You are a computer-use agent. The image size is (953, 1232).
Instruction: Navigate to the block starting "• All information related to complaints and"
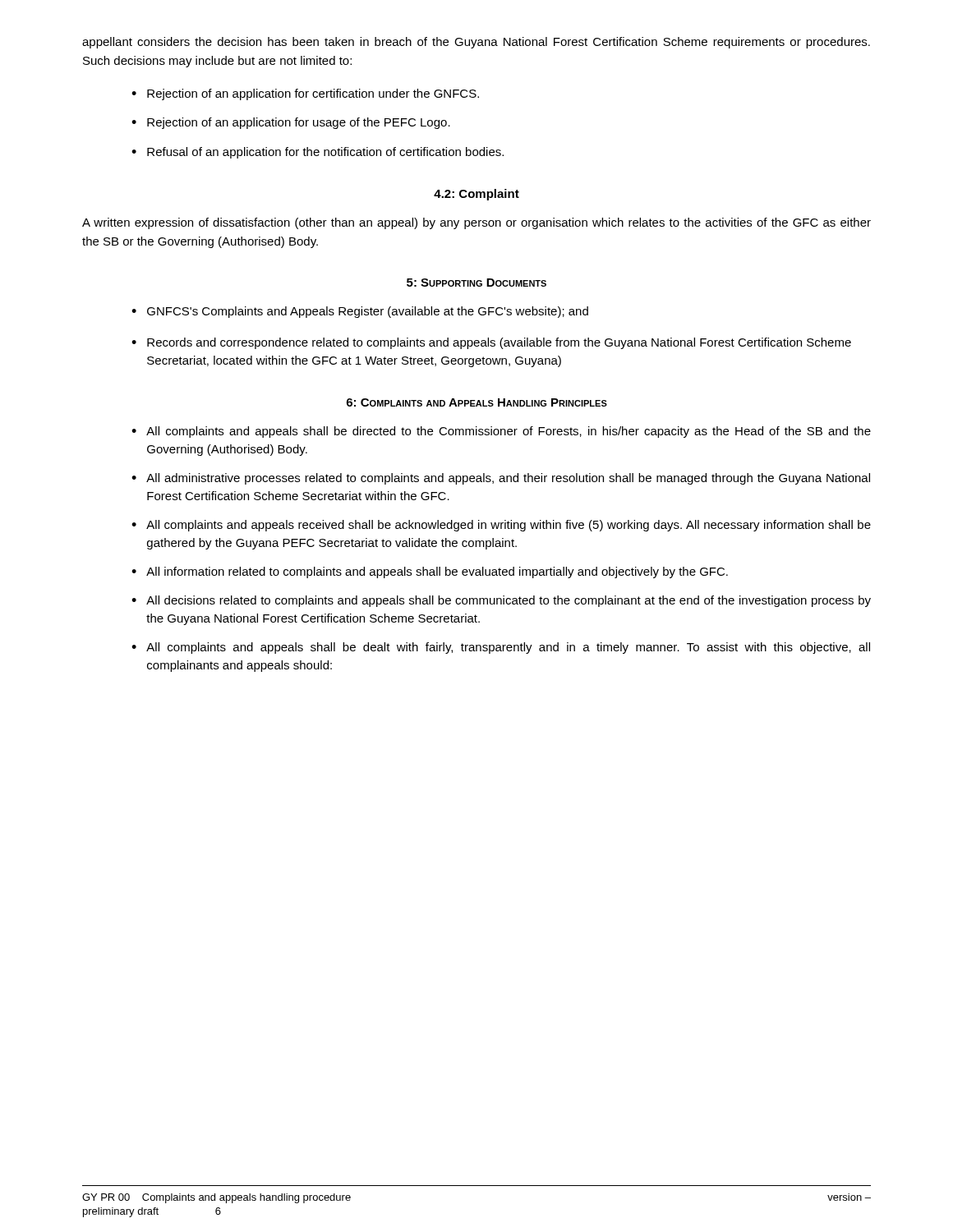tap(430, 572)
